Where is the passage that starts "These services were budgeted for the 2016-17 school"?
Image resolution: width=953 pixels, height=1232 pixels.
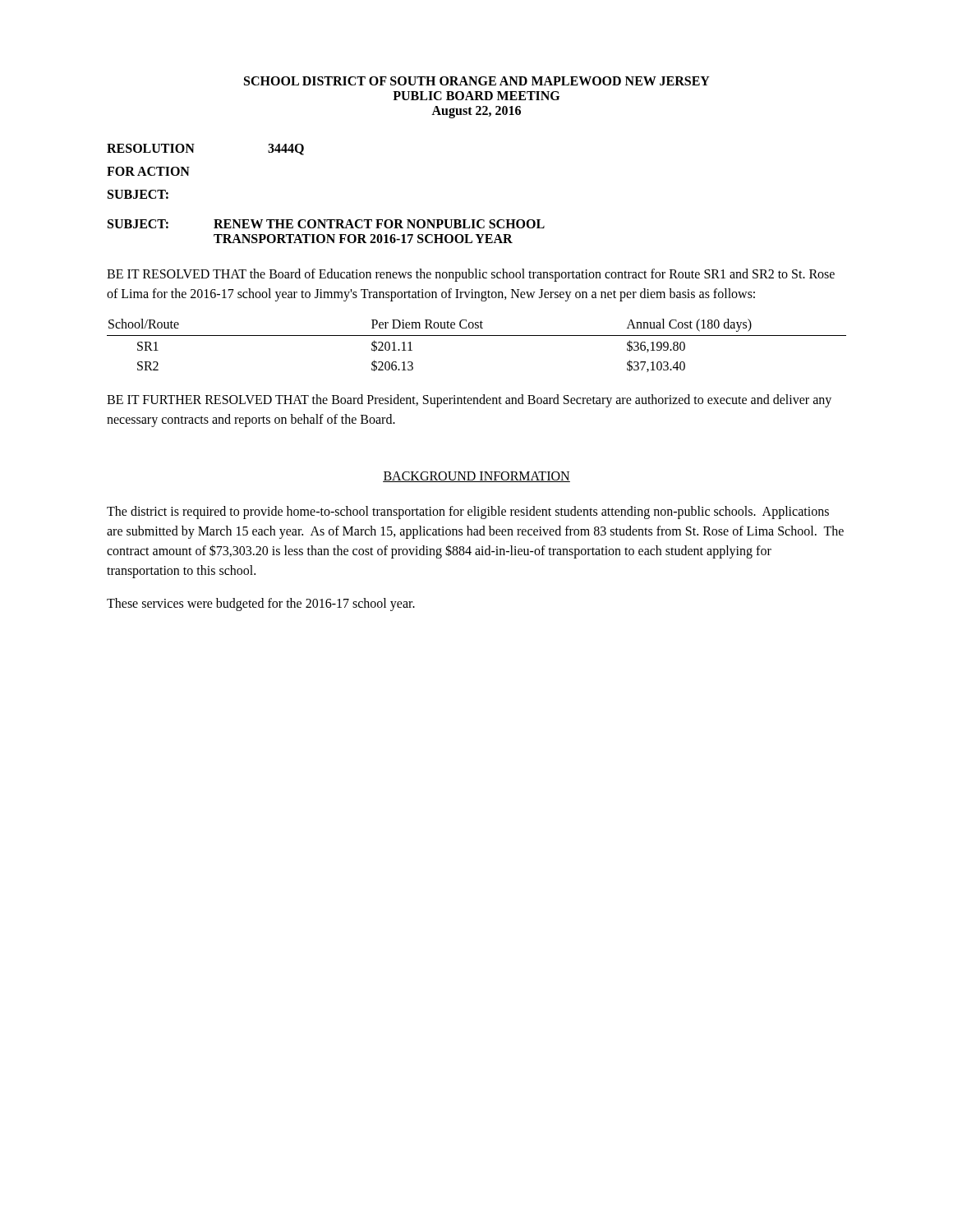[x=261, y=603]
